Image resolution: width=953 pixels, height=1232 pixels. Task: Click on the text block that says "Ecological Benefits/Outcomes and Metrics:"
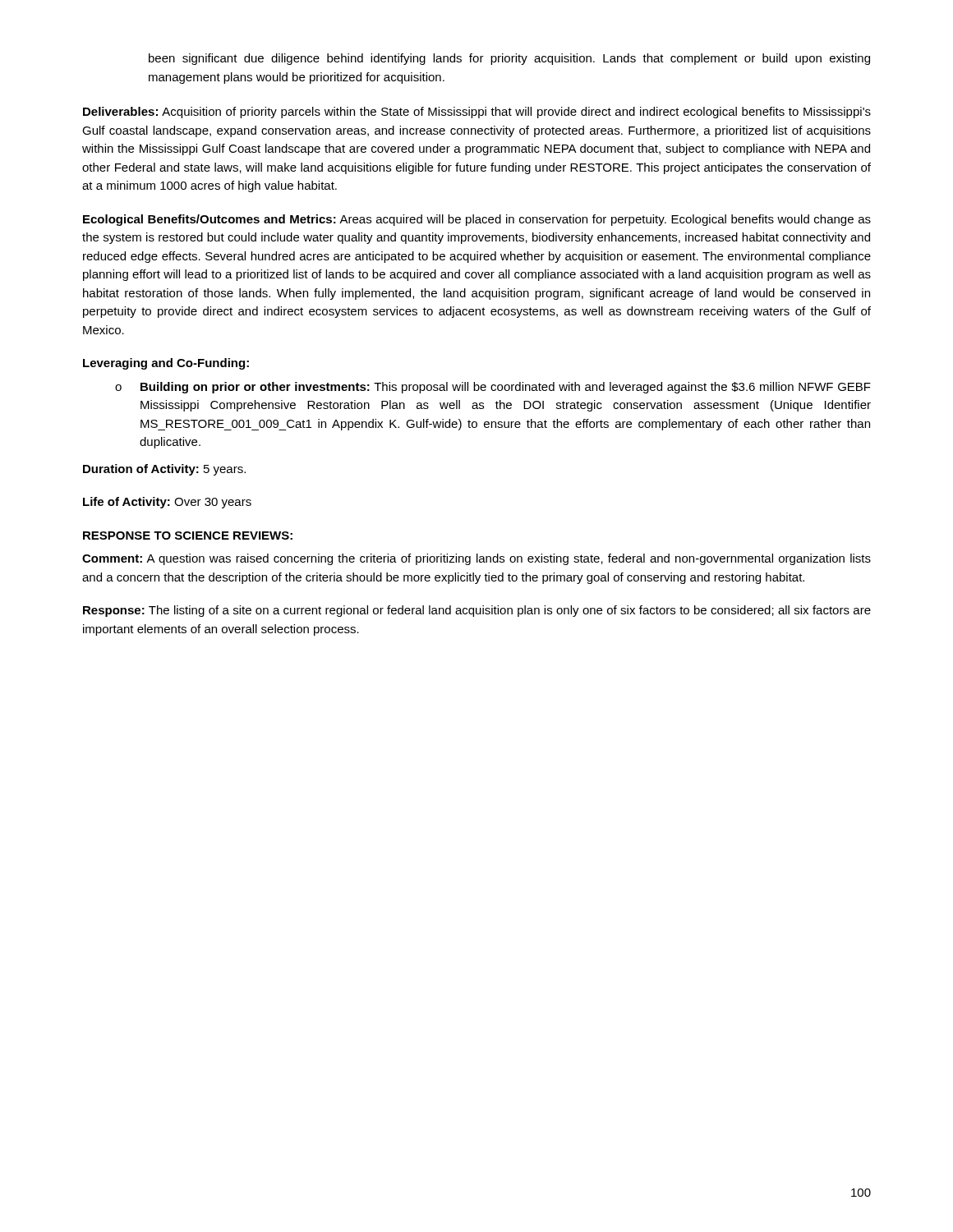click(x=476, y=274)
